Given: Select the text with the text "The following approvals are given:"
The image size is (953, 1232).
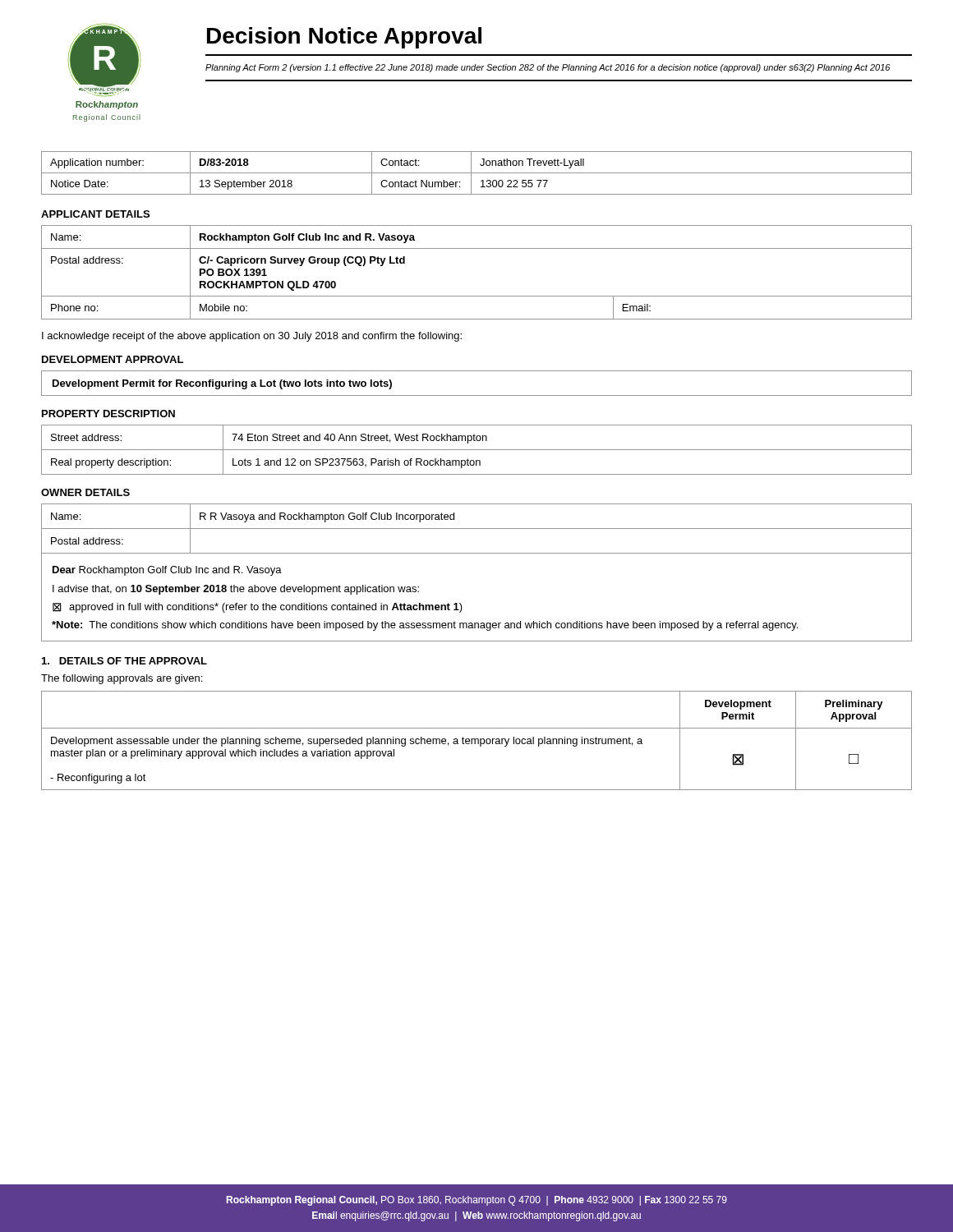Looking at the screenshot, I should coord(122,678).
